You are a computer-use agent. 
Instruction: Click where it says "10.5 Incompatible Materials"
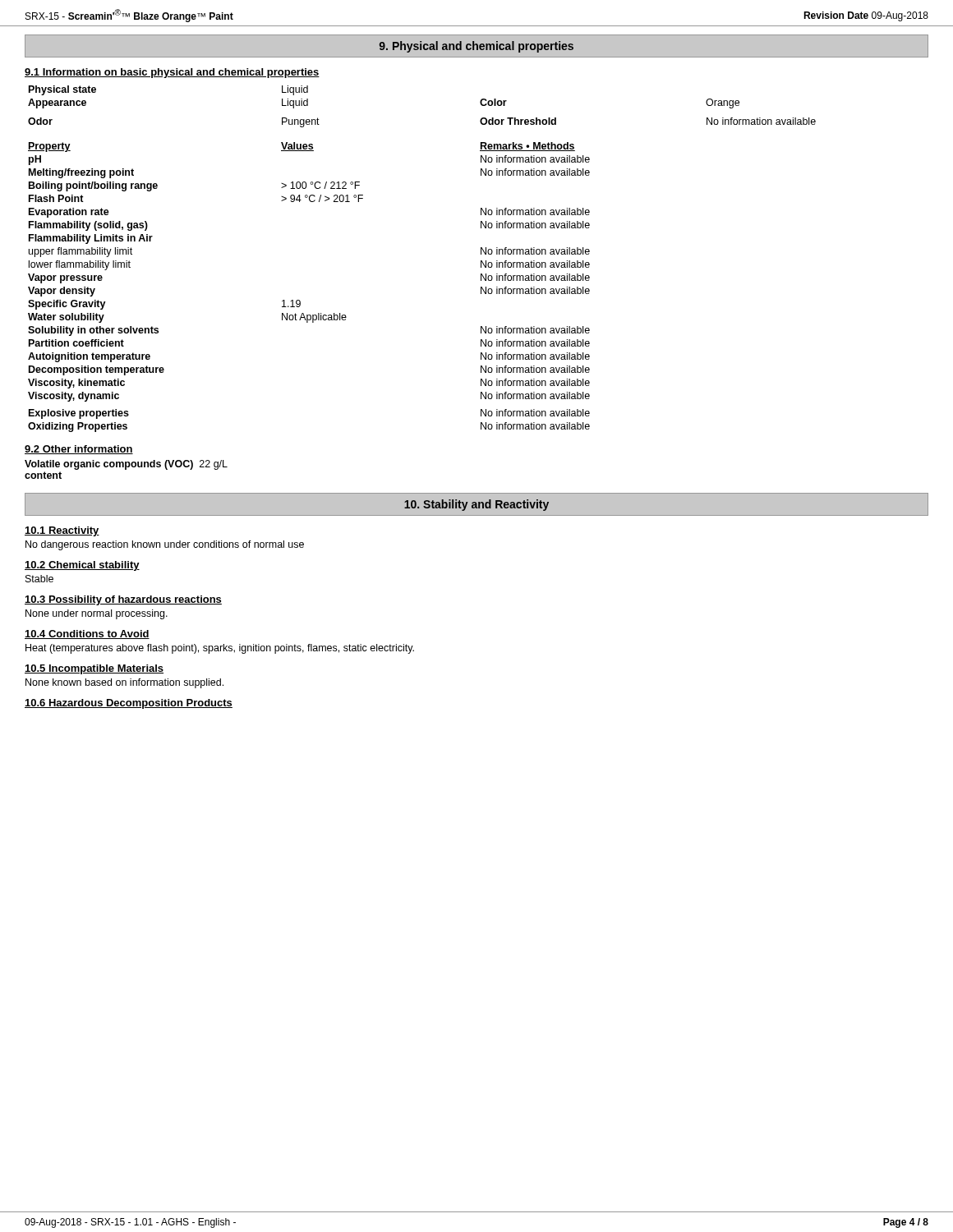point(94,668)
